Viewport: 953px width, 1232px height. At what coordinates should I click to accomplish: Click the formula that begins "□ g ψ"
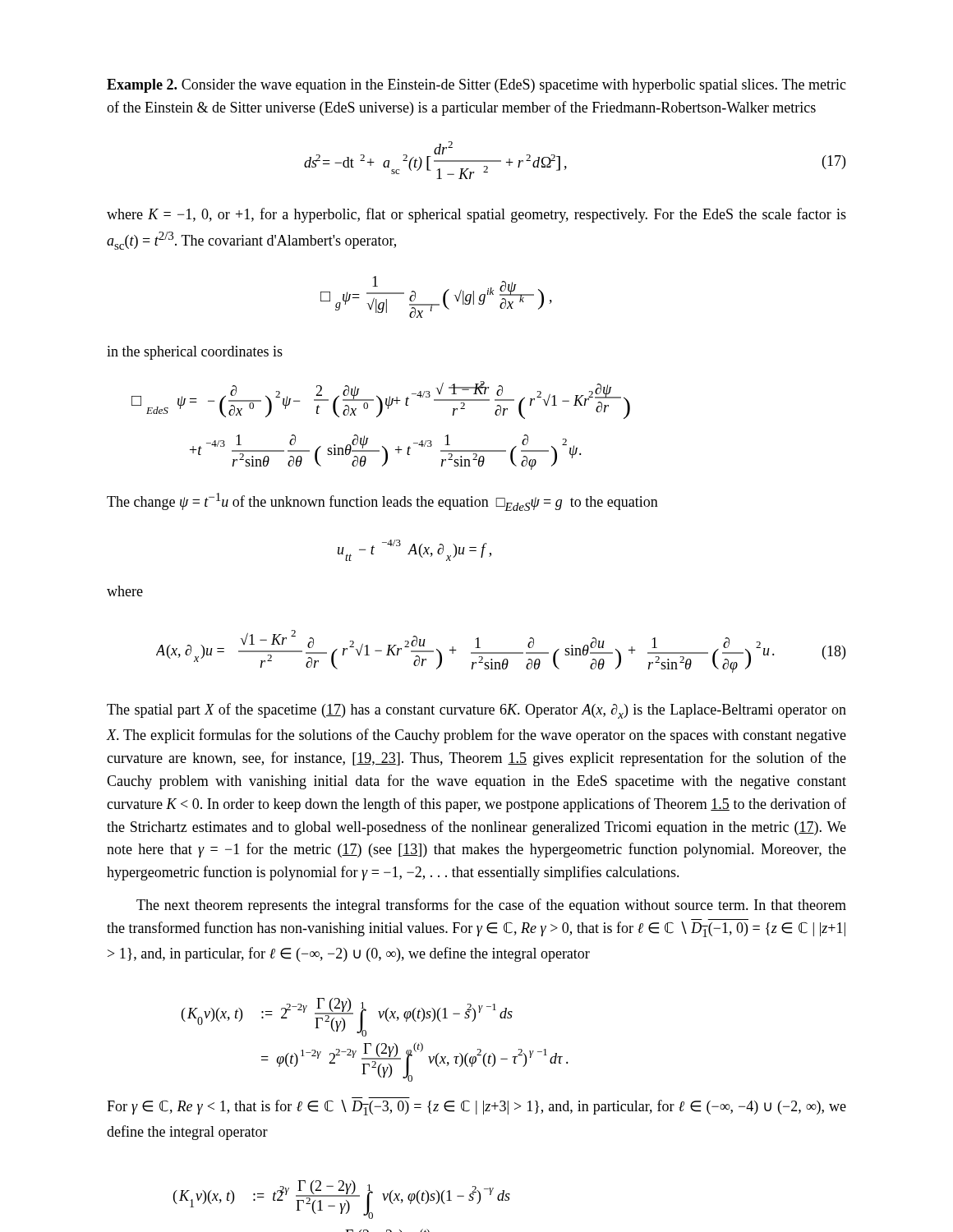476,298
